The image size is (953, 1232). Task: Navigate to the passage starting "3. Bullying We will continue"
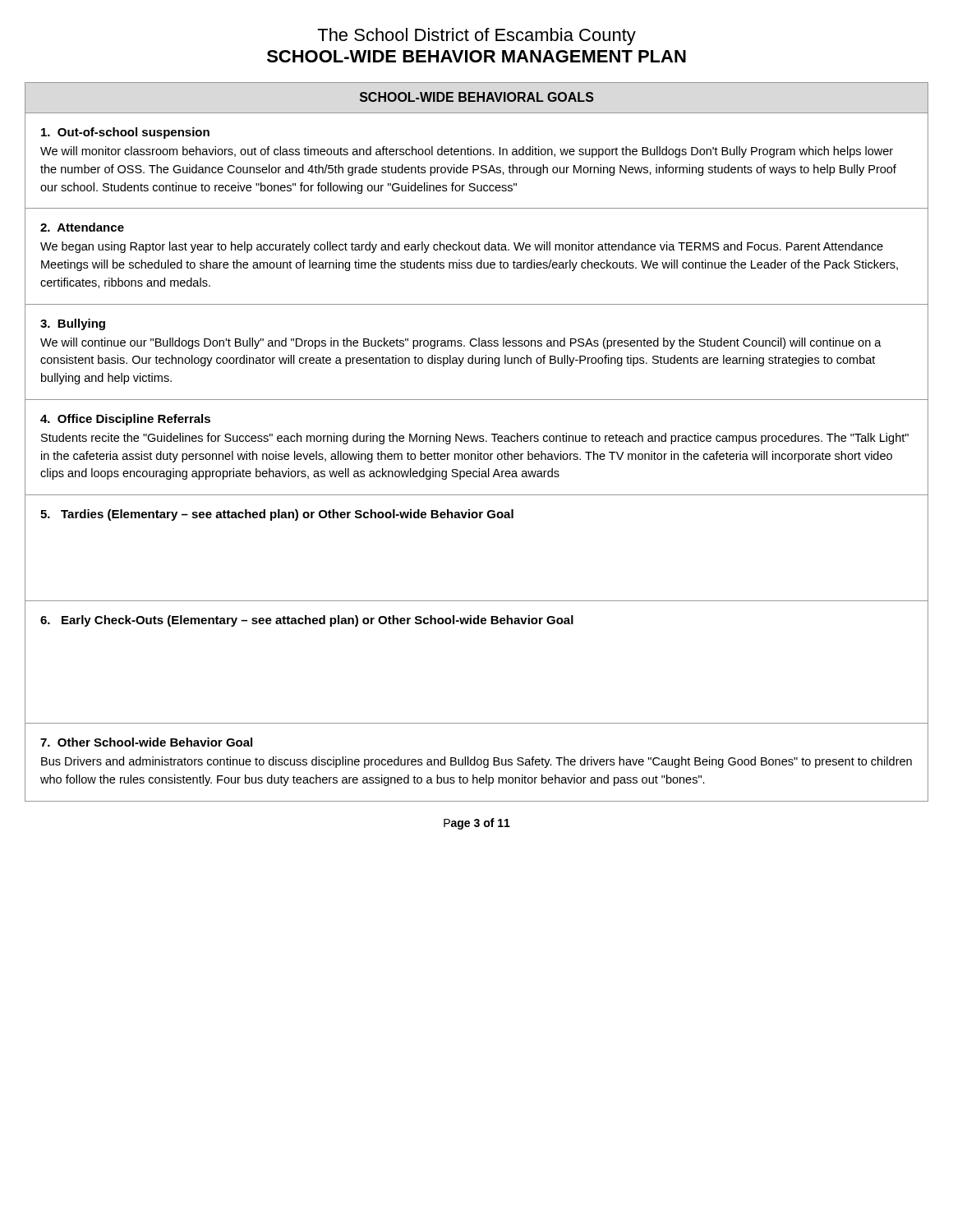tap(476, 352)
